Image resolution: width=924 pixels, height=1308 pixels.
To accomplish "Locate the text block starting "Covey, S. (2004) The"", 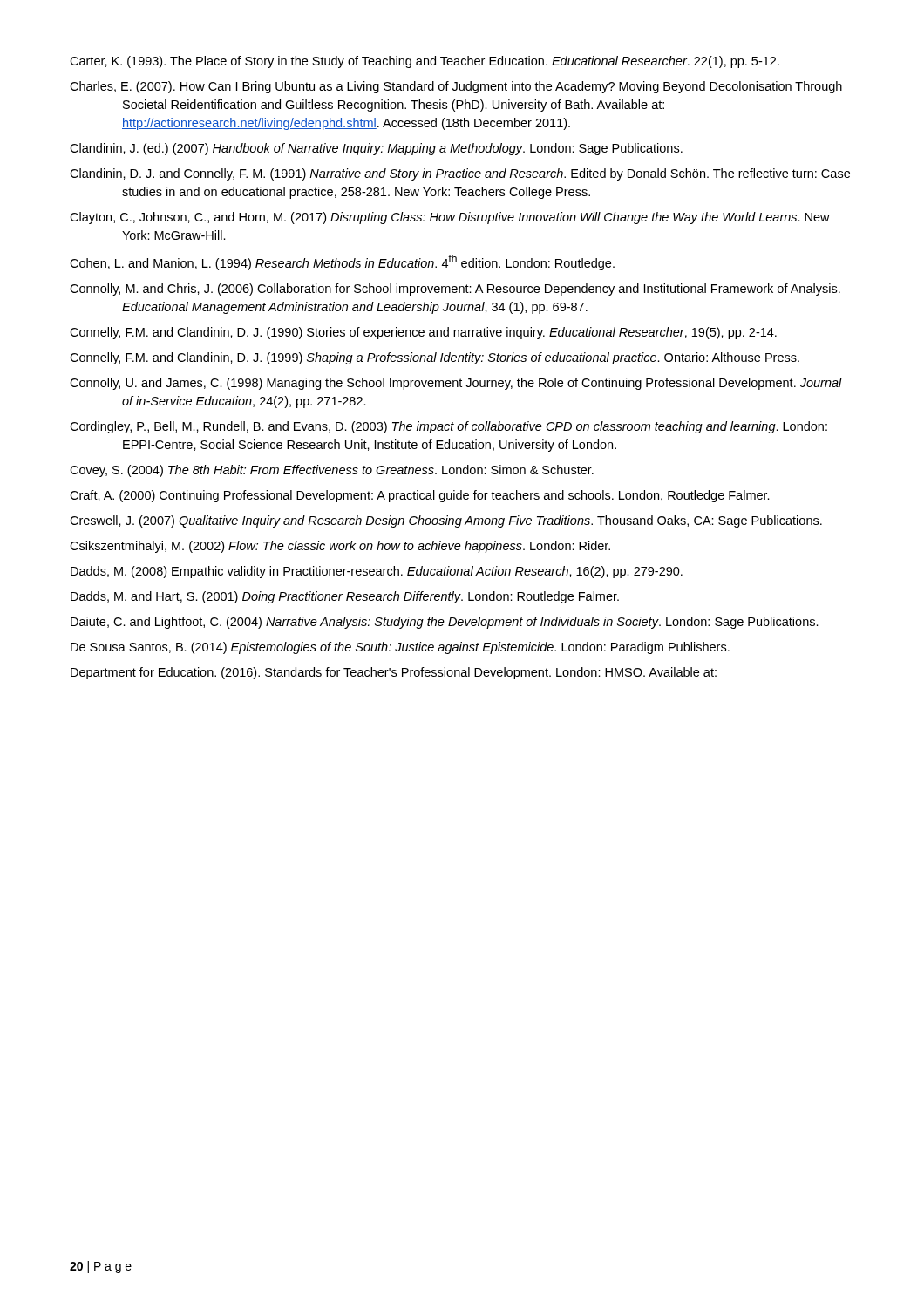I will [332, 470].
